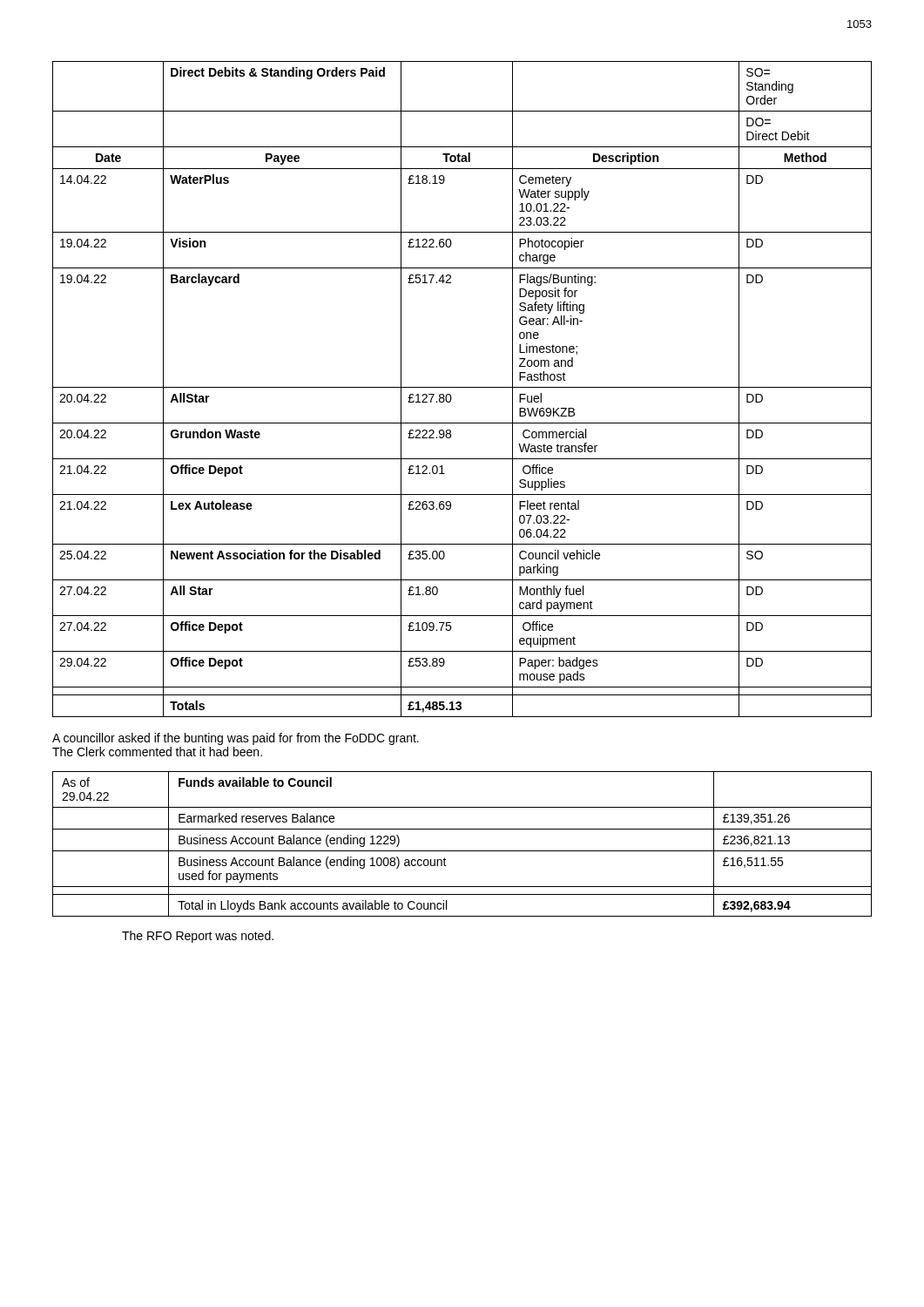Find the block starting "The RFO Report was noted."
Viewport: 924px width, 1307px height.
(198, 936)
